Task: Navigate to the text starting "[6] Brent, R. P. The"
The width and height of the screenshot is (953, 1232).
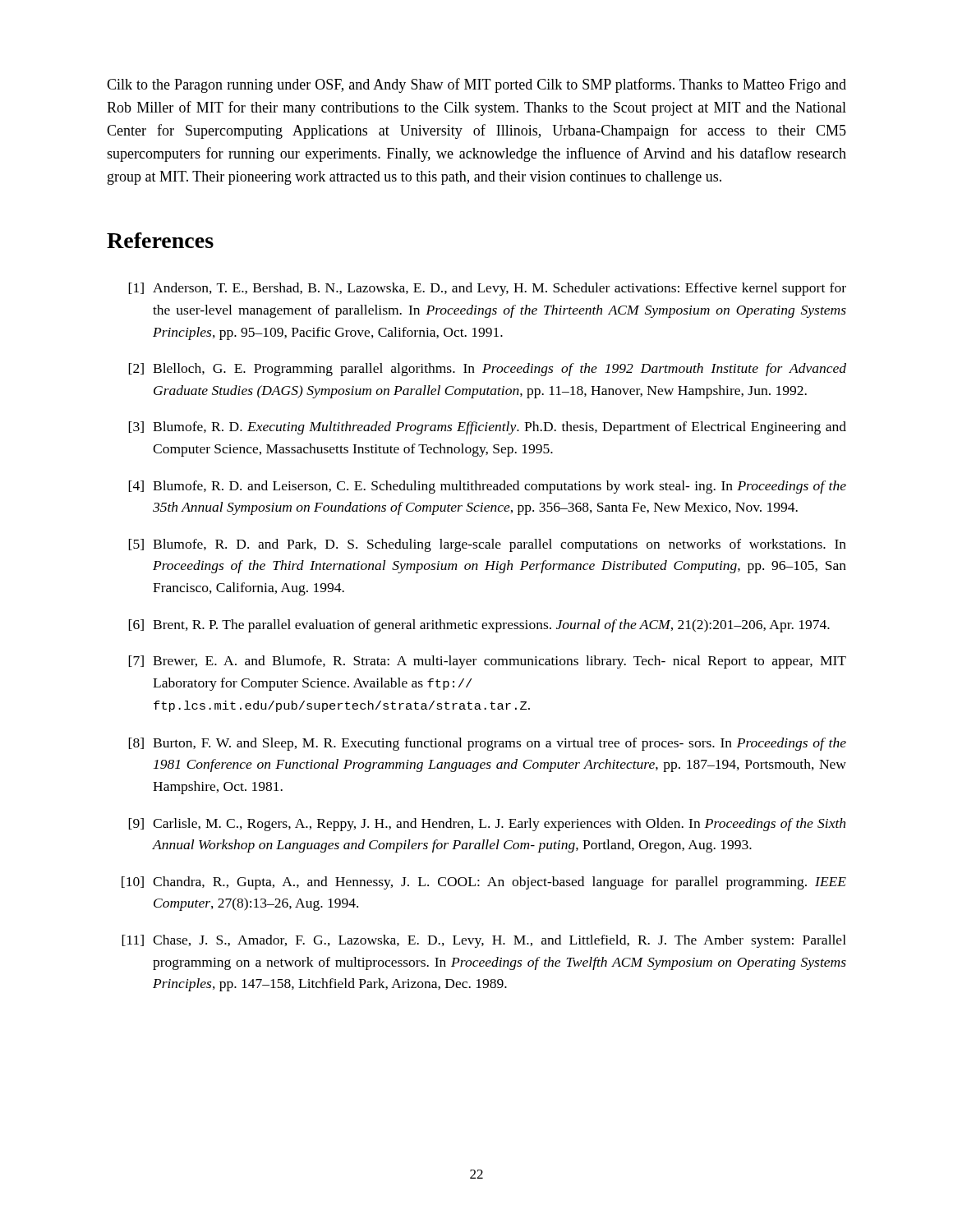Action: 476,624
